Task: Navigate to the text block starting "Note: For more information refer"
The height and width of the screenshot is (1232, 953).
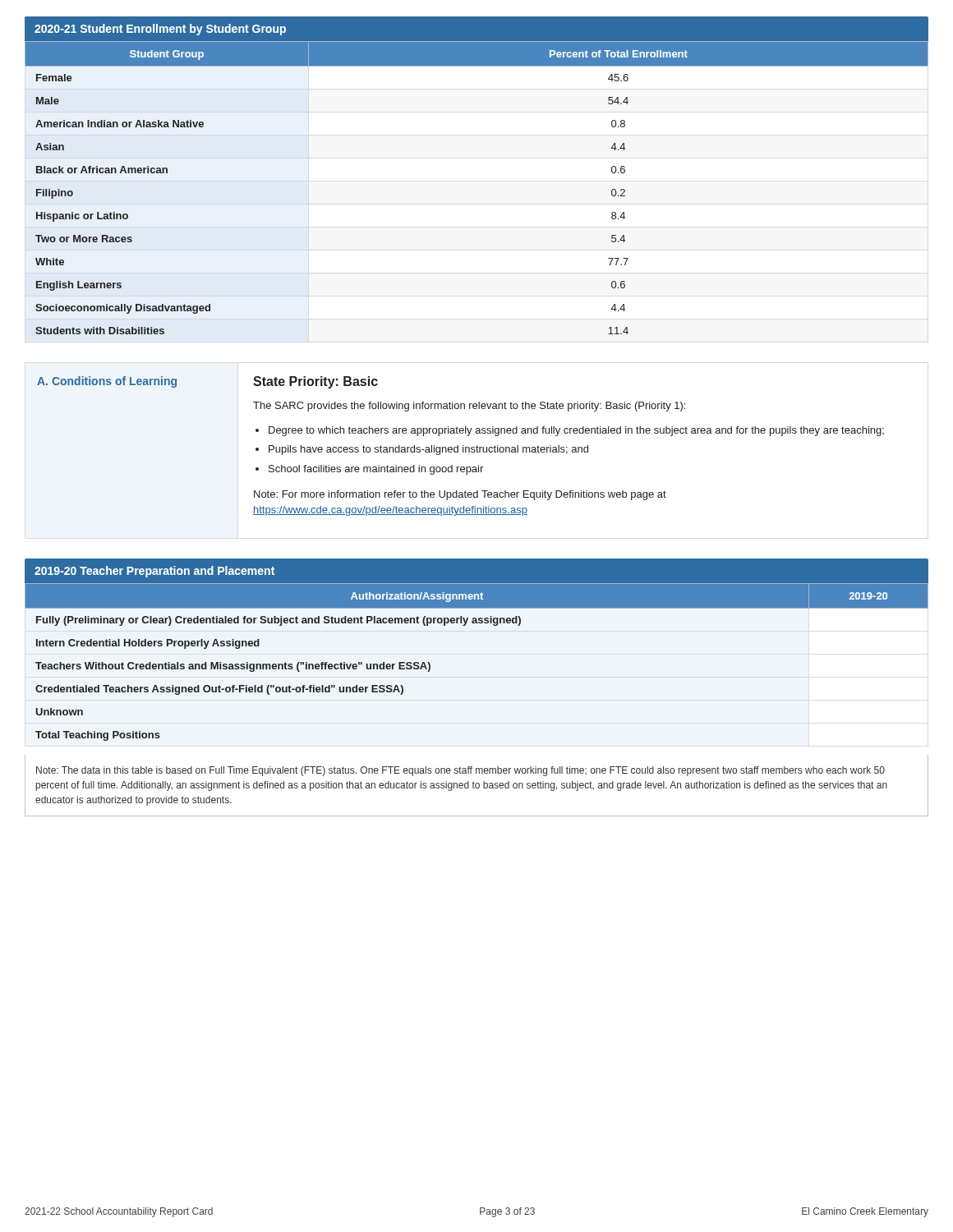Action: click(x=583, y=502)
